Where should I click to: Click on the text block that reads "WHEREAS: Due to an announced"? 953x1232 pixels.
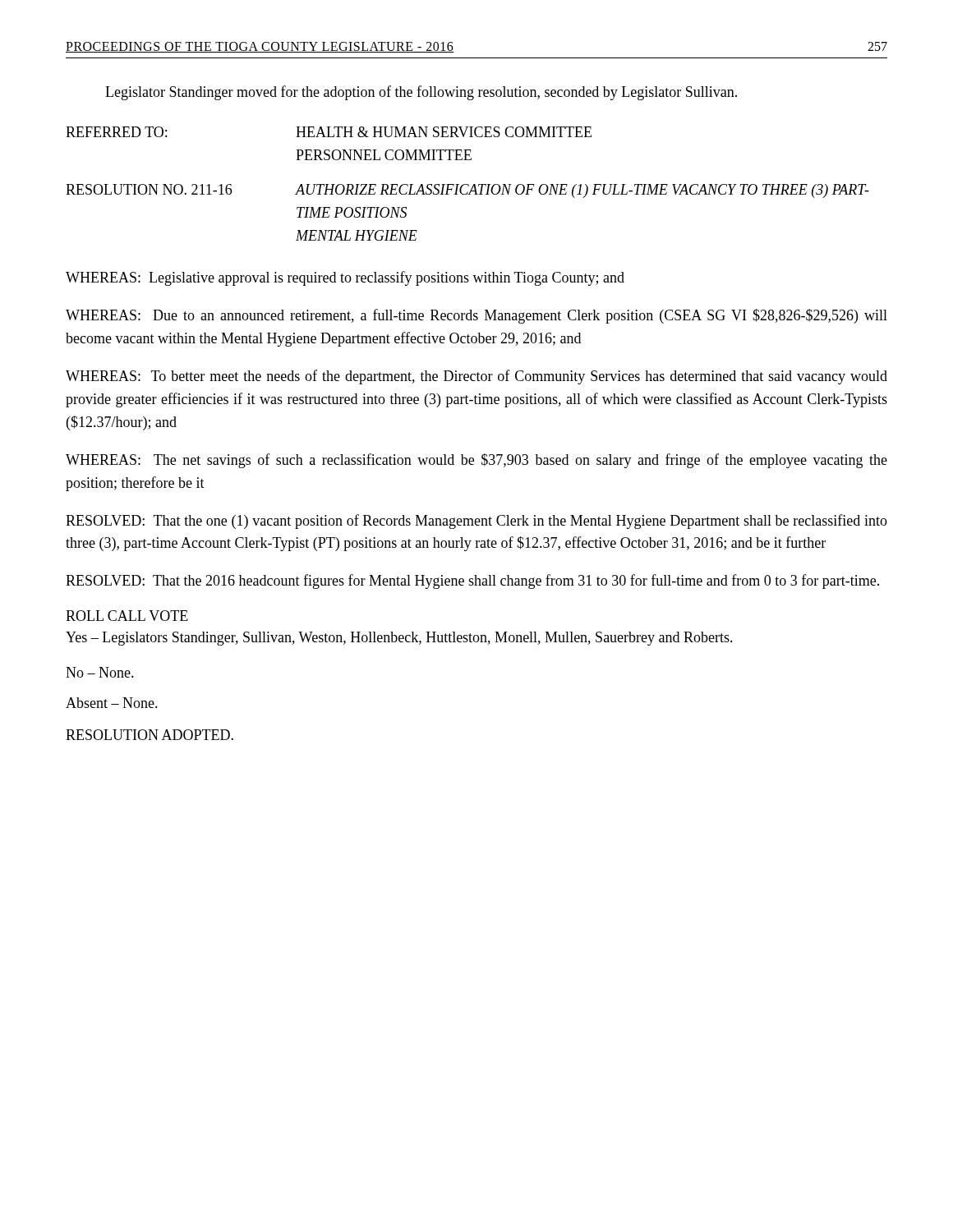[476, 327]
